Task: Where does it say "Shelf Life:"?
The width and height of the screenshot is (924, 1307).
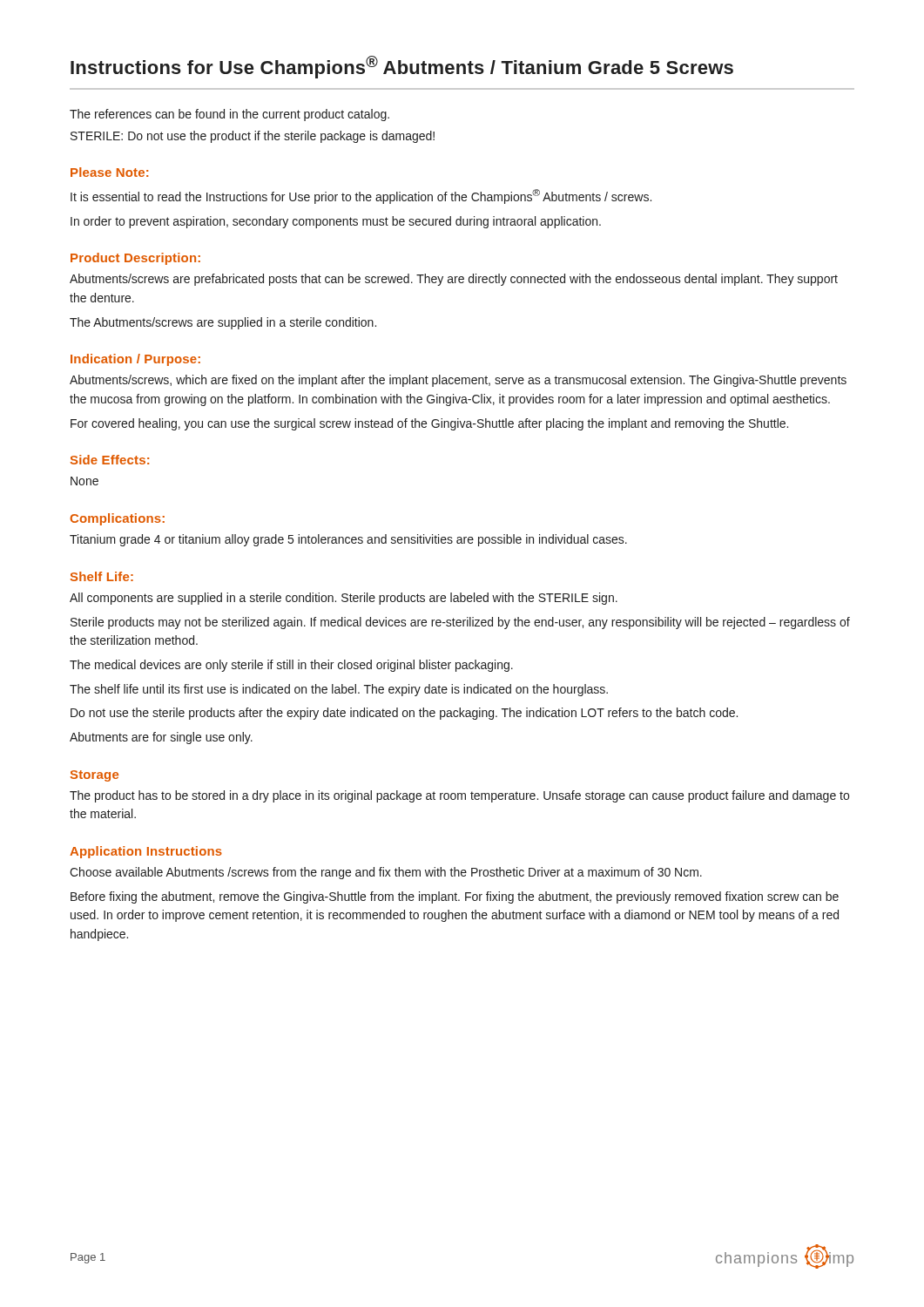Action: click(102, 576)
